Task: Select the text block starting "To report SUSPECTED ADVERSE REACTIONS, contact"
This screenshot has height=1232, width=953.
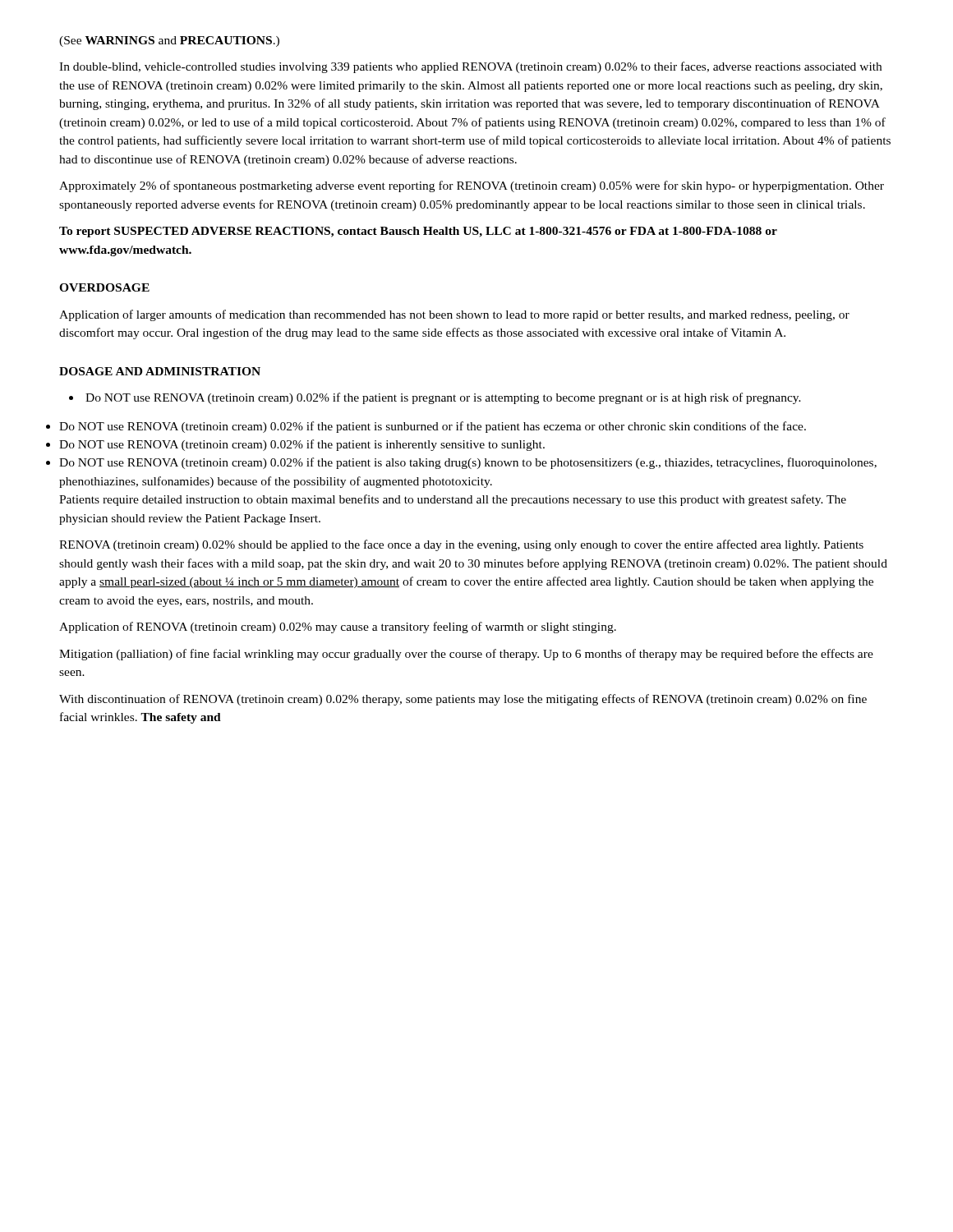Action: (476, 240)
